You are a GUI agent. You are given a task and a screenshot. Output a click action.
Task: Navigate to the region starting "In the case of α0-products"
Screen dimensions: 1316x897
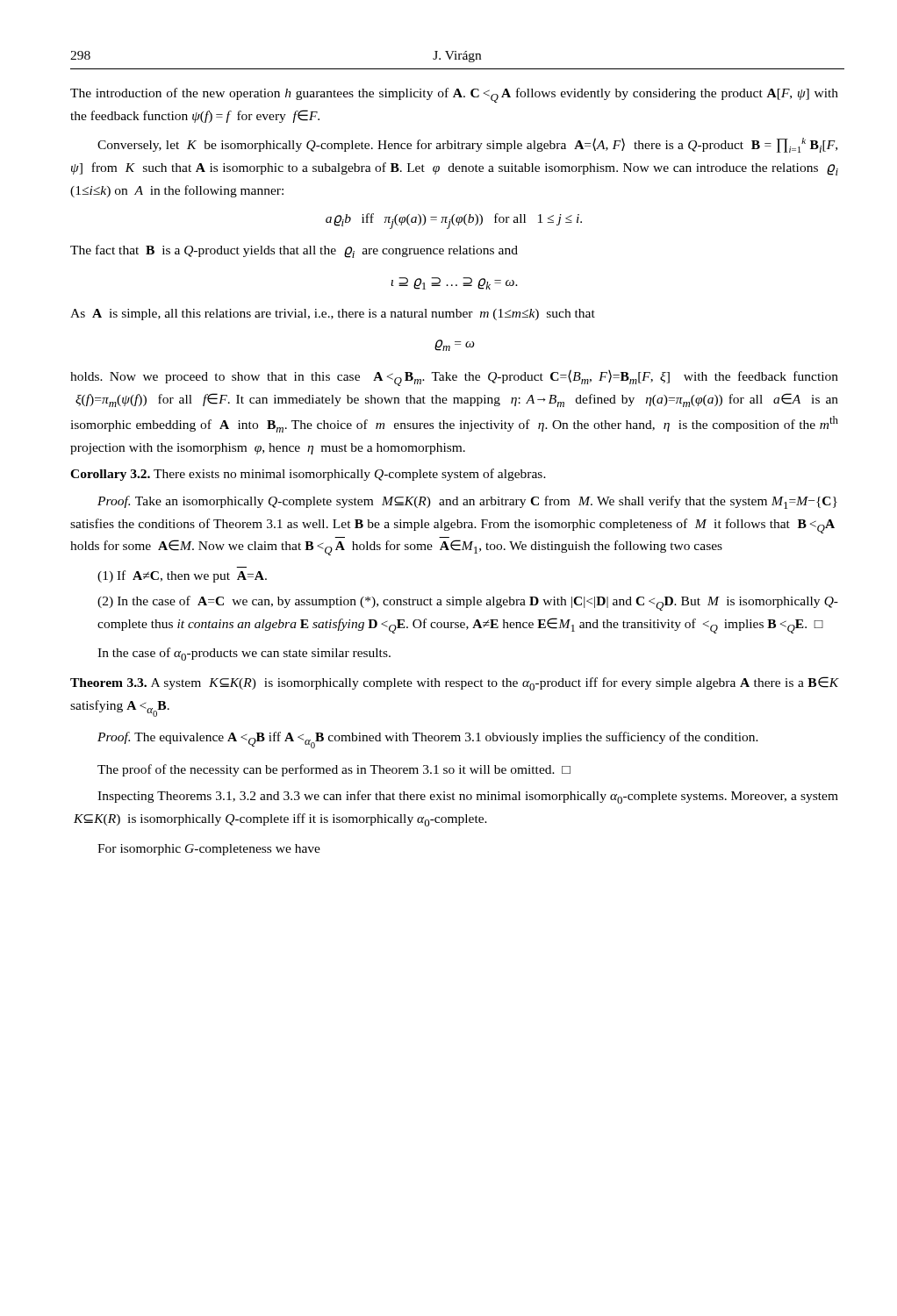244,654
